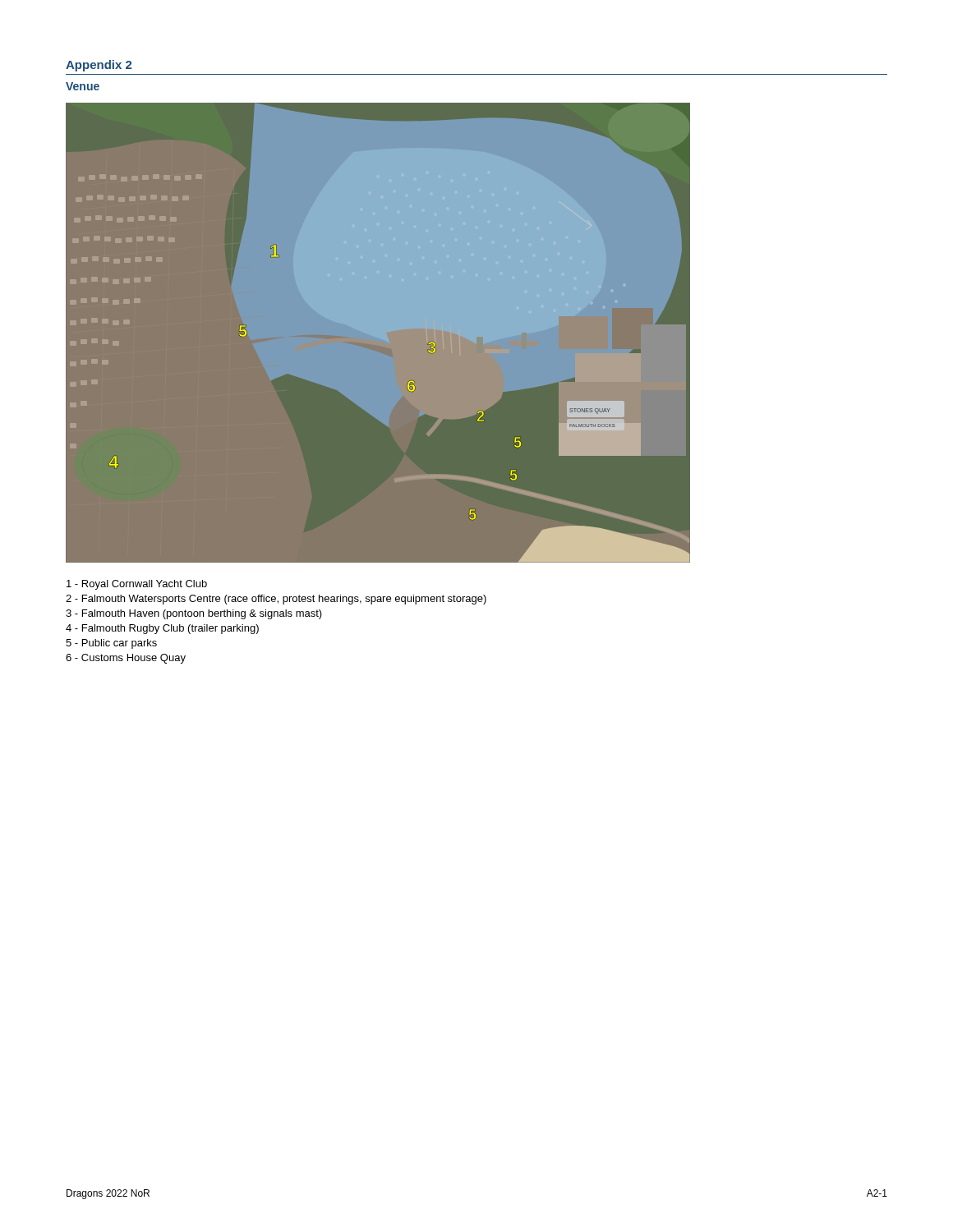The width and height of the screenshot is (953, 1232).
Task: Find the text starting "1 - Royal Cornwall"
Action: (136, 584)
